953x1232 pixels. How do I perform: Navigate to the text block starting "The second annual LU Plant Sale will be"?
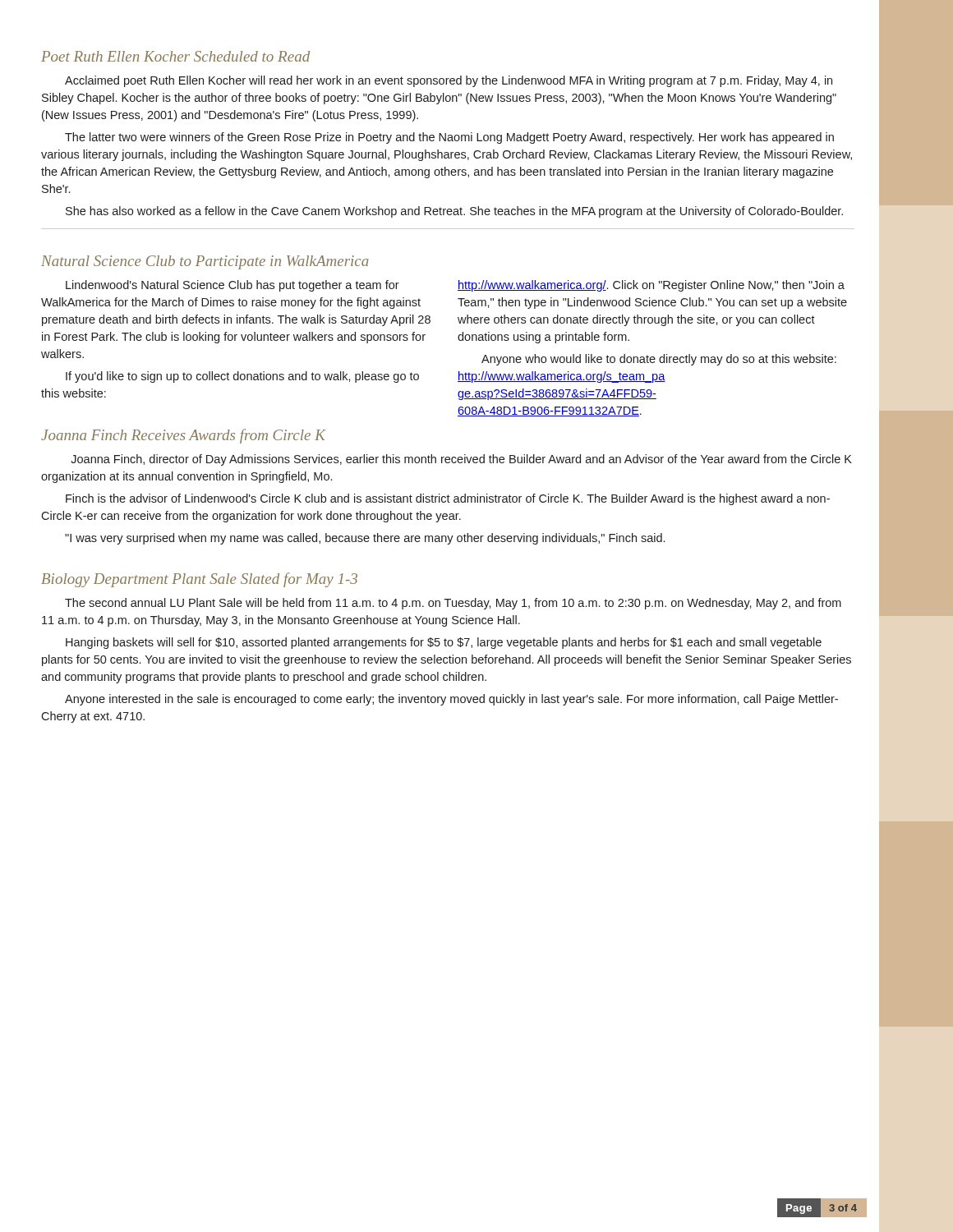coord(448,660)
